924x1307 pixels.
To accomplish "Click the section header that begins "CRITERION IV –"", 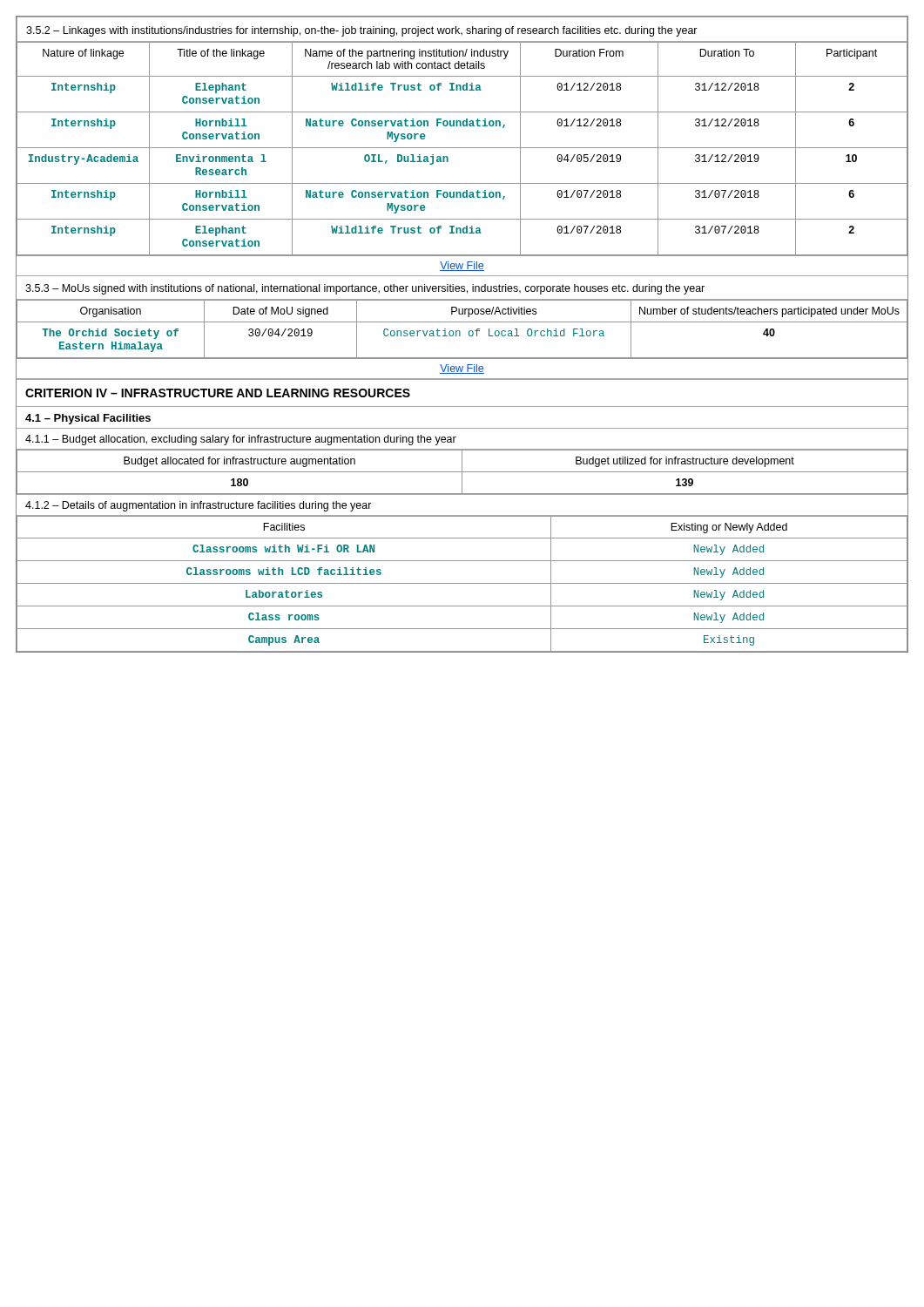I will click(x=218, y=393).
